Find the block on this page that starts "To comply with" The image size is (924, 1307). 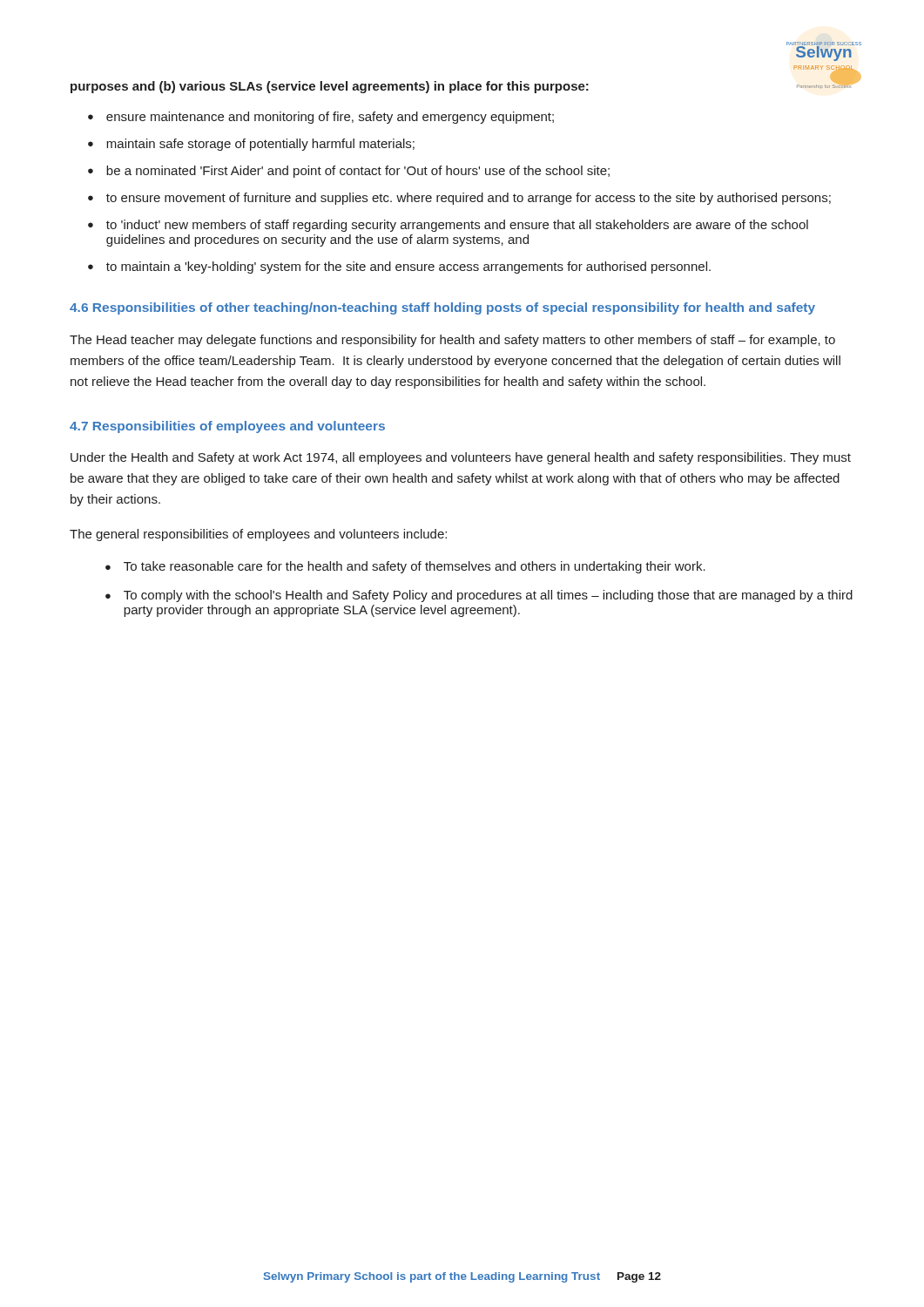pos(488,602)
